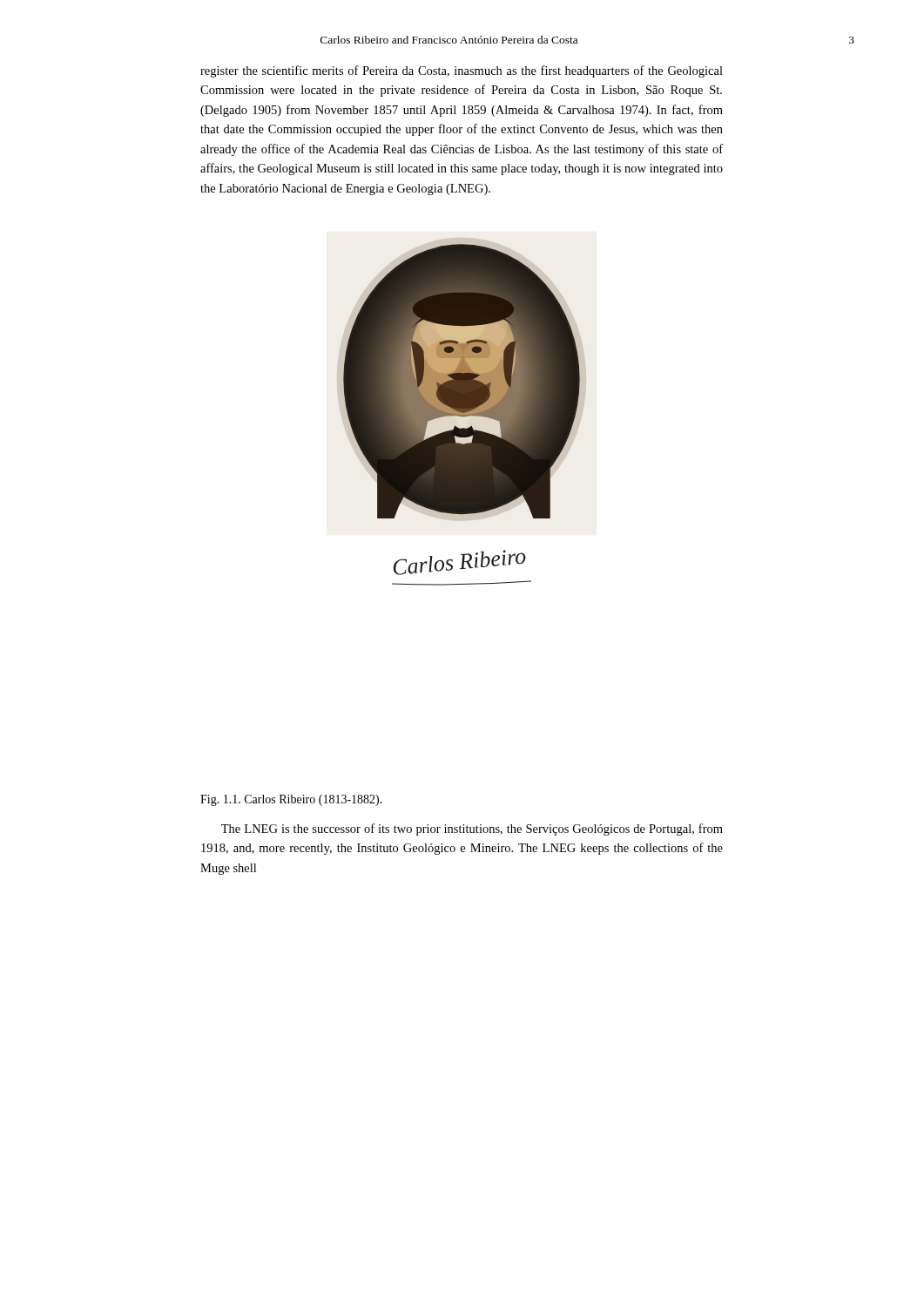
Task: Select the text block with the text "The LNEG is the successor of its"
Action: click(462, 848)
